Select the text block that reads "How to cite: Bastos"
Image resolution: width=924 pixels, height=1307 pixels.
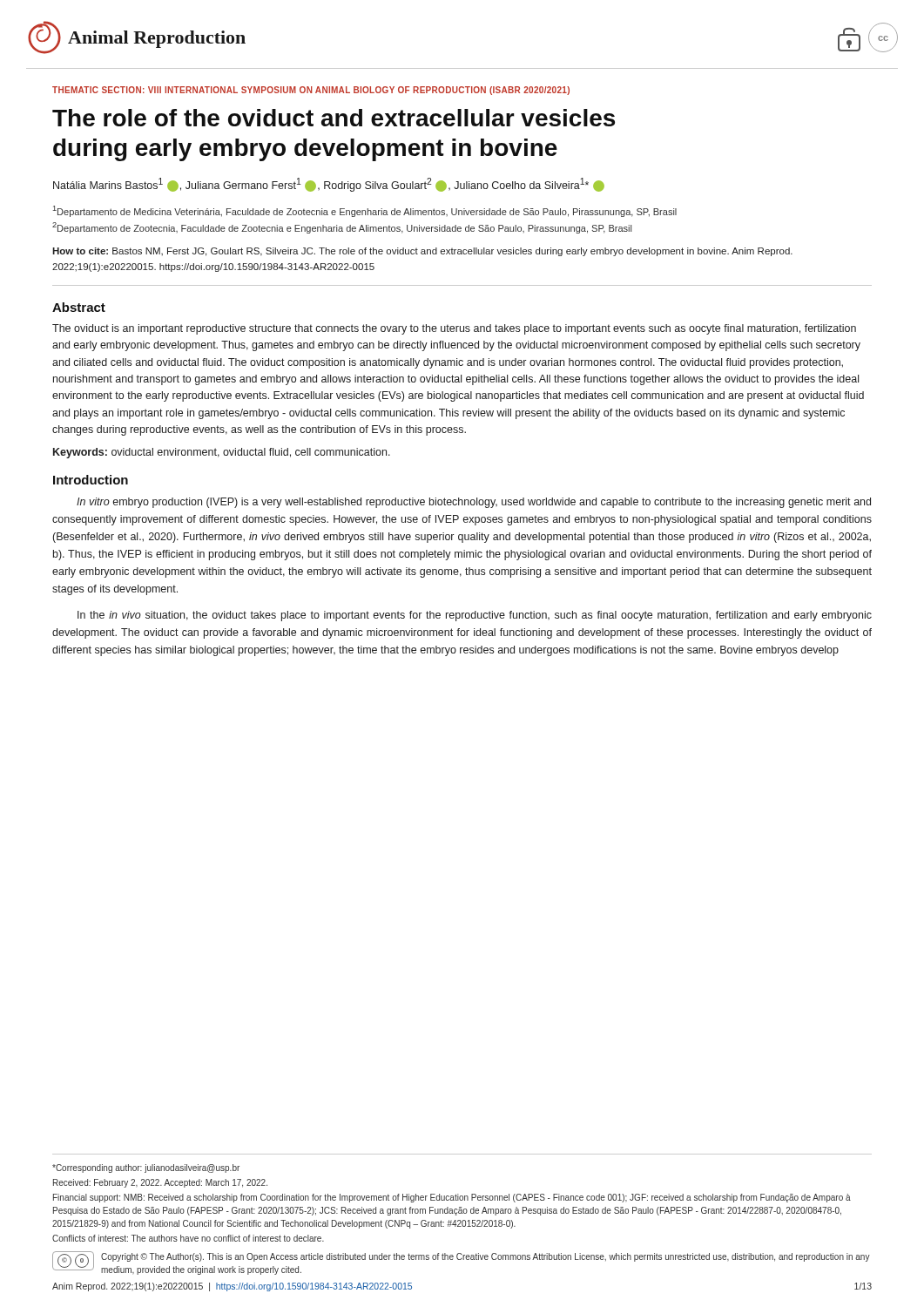(423, 259)
